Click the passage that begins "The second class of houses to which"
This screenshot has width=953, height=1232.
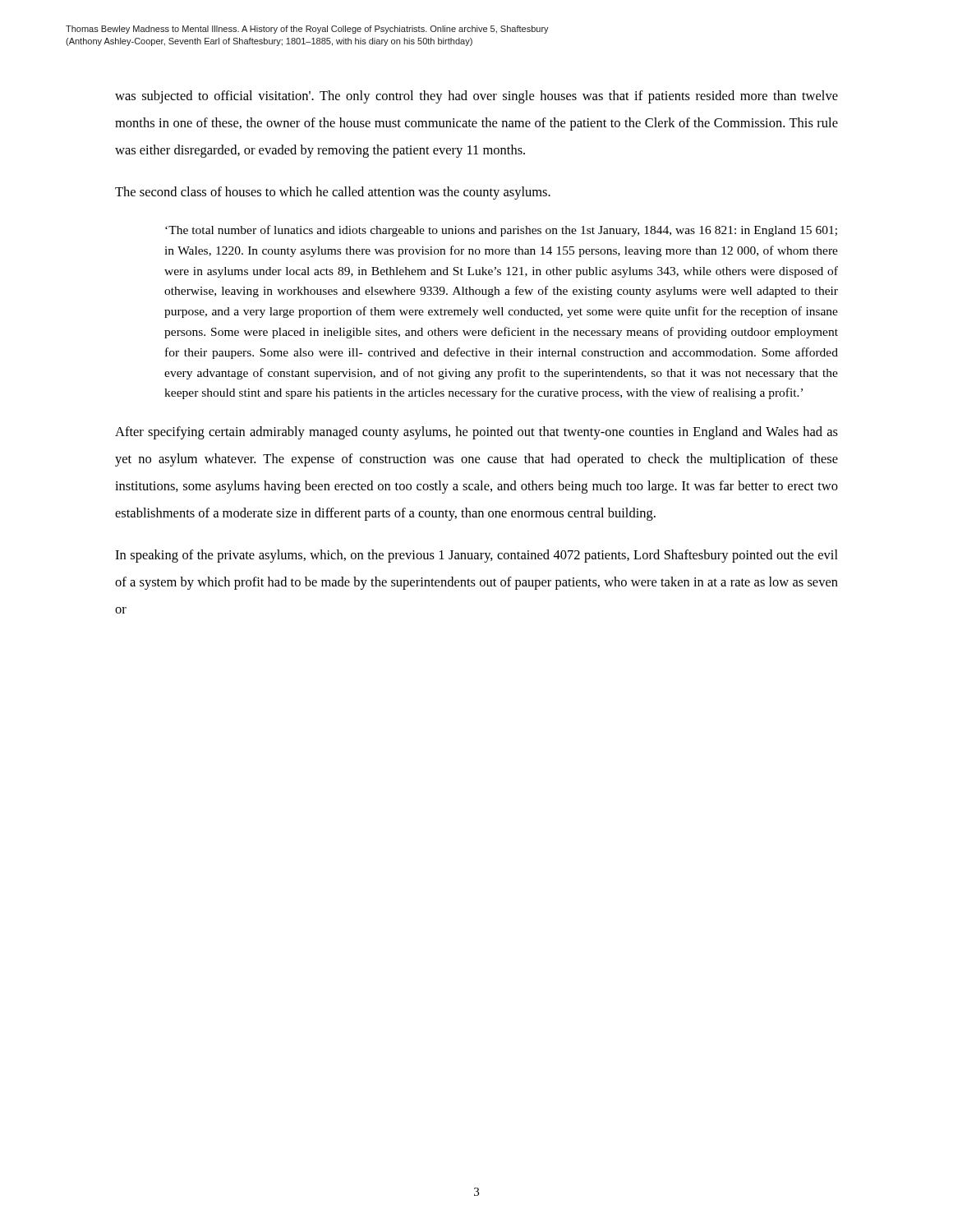pyautogui.click(x=333, y=192)
